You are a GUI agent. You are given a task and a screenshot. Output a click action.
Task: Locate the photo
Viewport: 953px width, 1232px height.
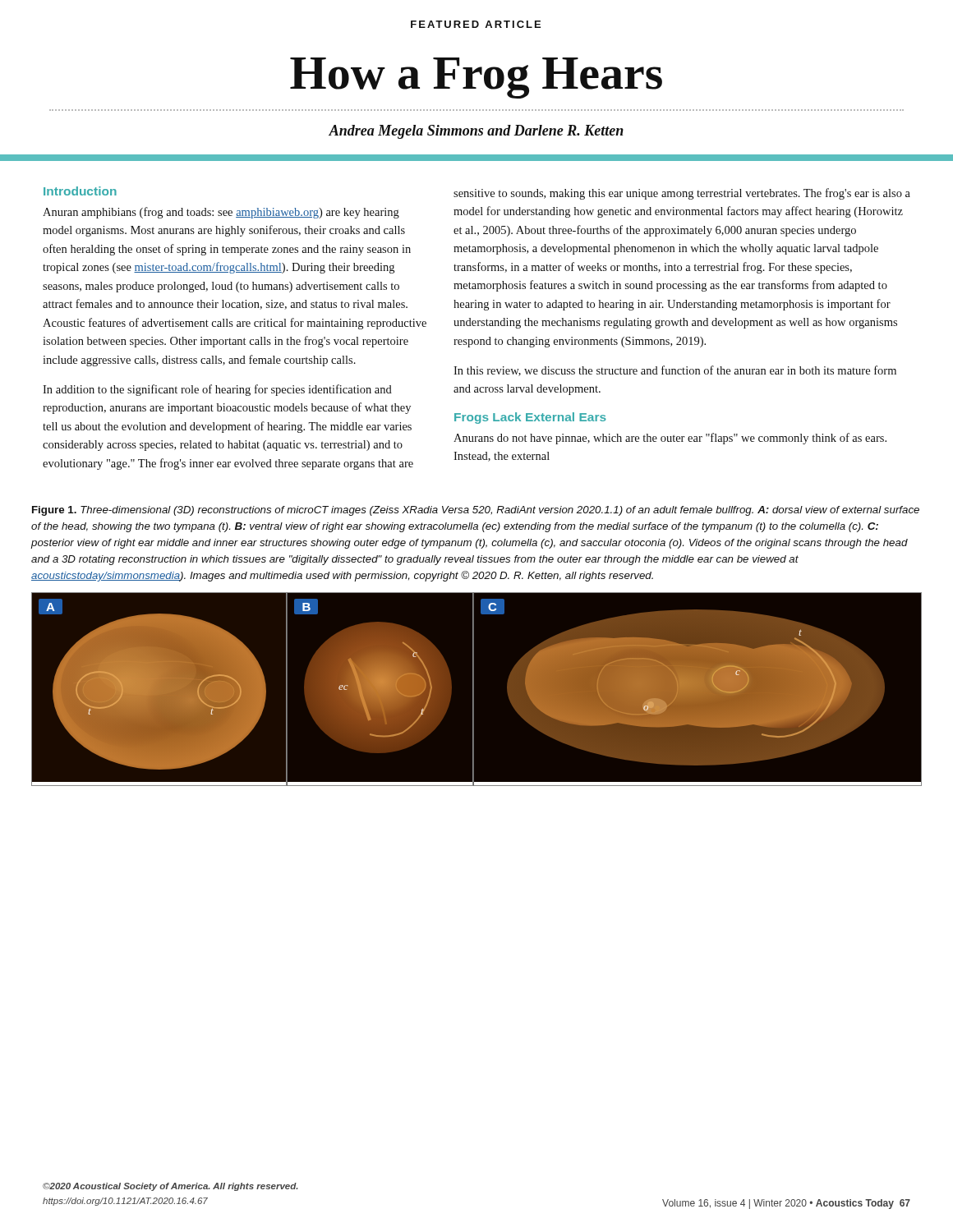(x=476, y=689)
